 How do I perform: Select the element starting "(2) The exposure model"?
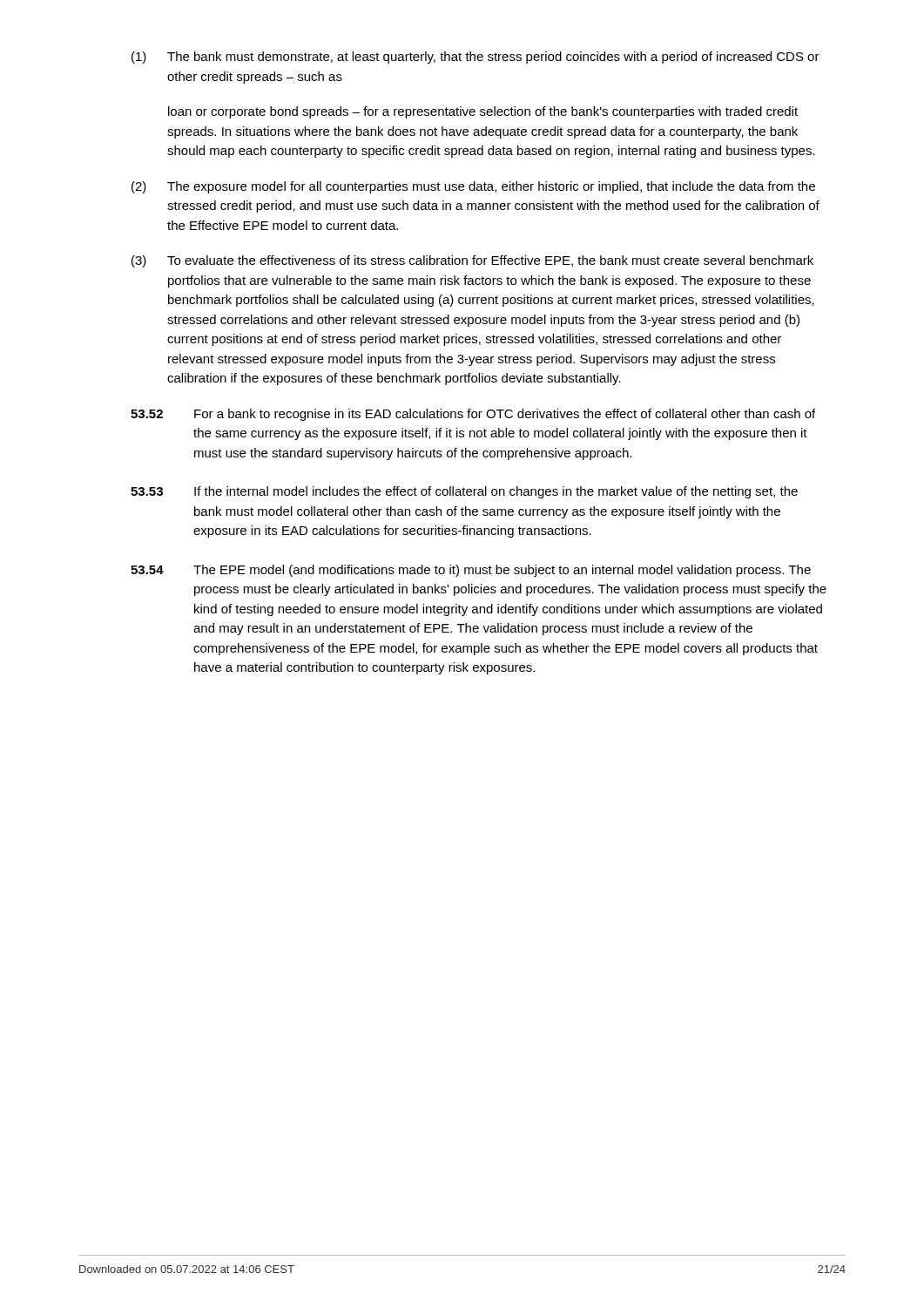[x=479, y=206]
